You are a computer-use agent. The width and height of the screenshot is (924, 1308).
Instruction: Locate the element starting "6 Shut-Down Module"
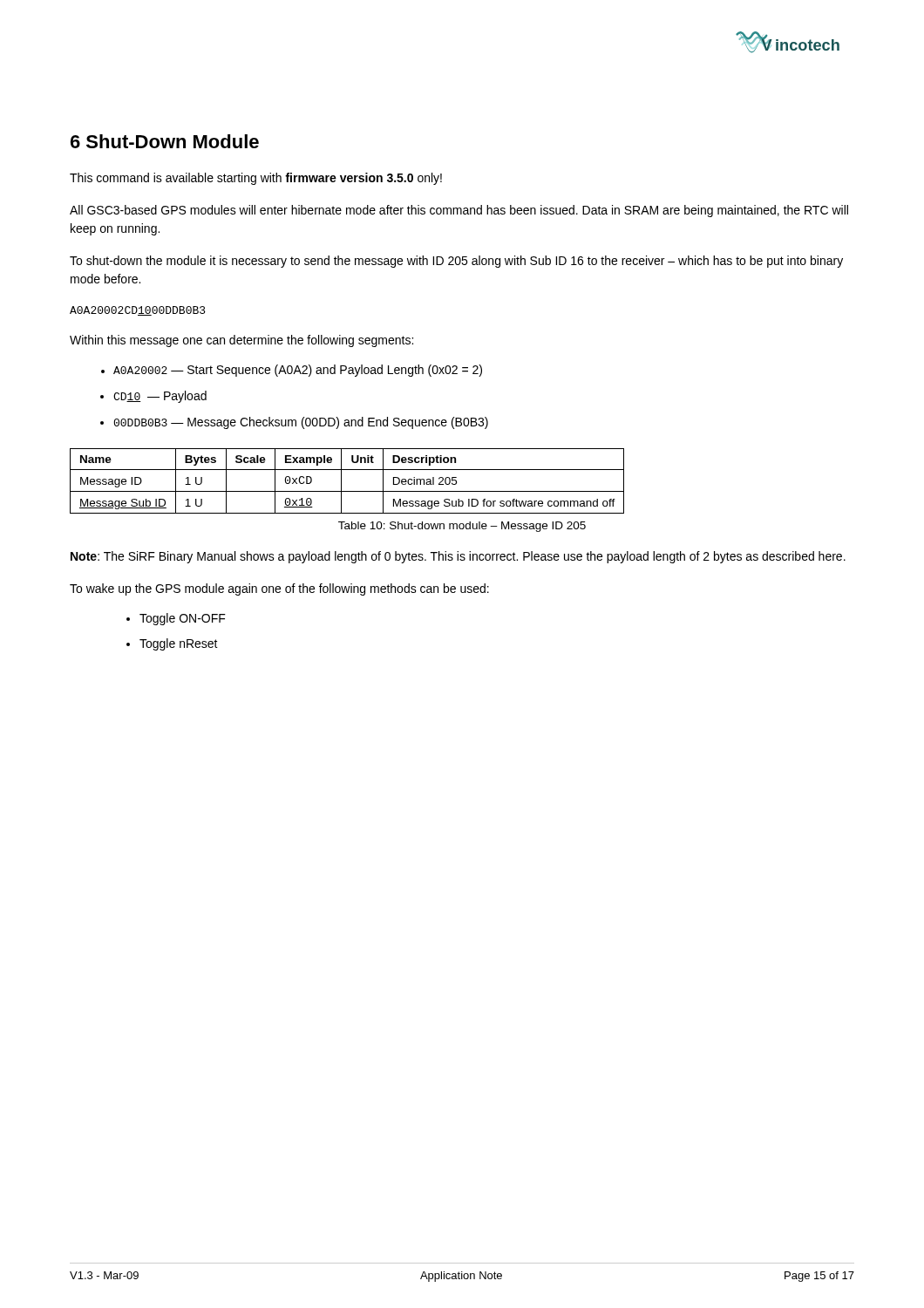click(165, 141)
